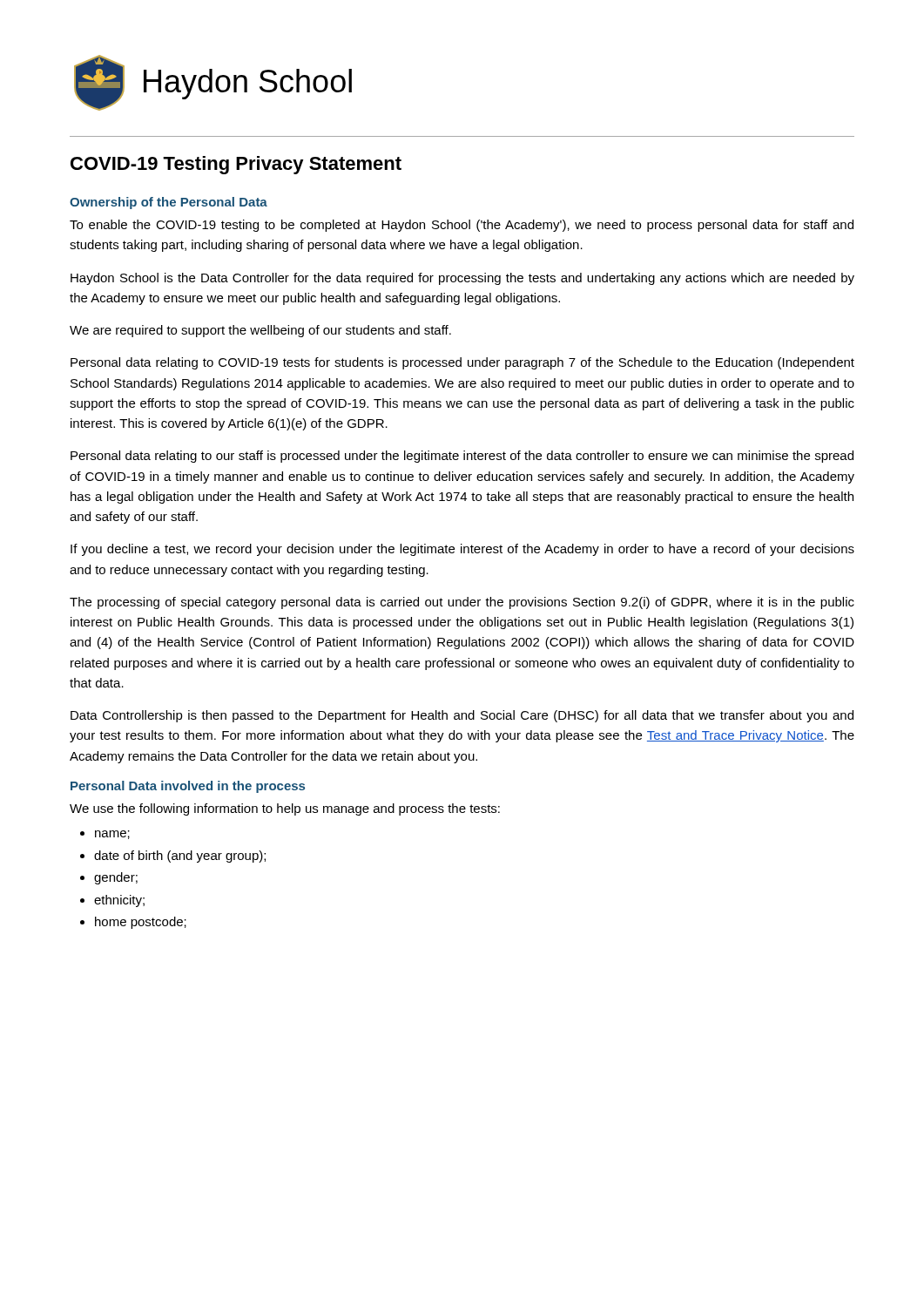Where is the passage that starts "To enable the COVID-19 testing to be"?
924x1307 pixels.
coord(462,234)
